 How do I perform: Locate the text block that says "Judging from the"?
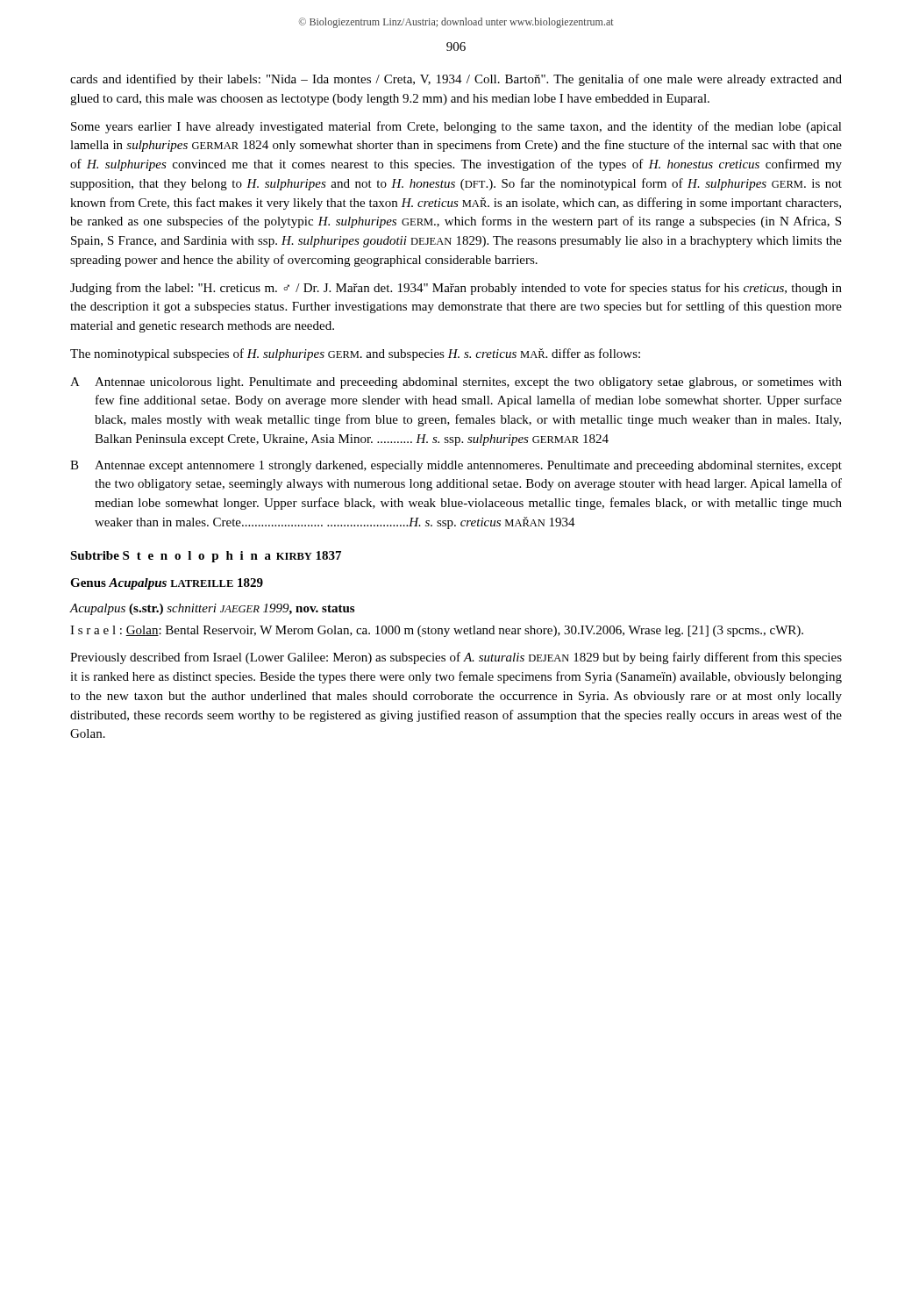(456, 307)
